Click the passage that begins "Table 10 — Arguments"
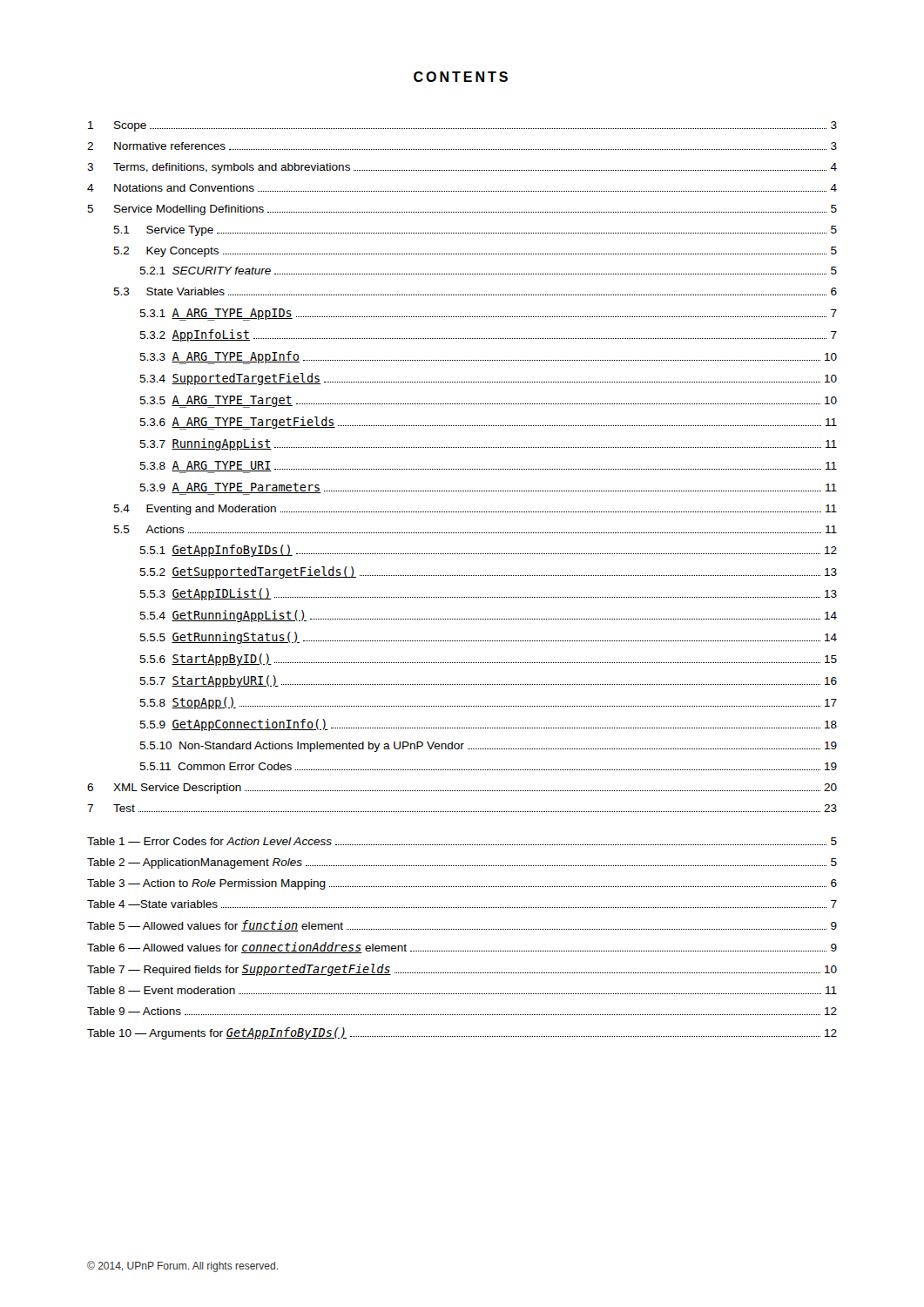 pos(462,1033)
